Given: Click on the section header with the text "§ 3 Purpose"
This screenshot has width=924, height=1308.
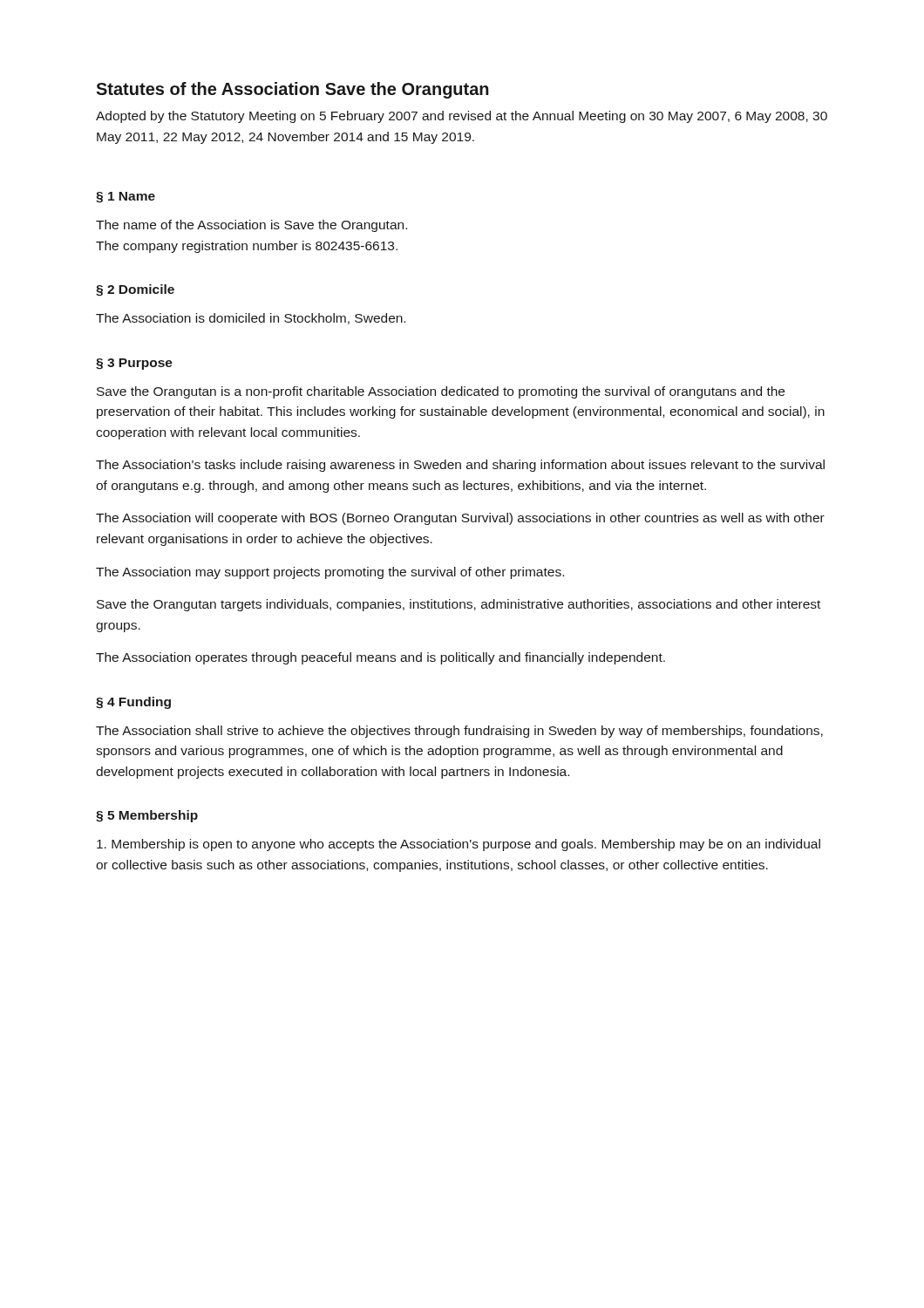Looking at the screenshot, I should point(134,362).
